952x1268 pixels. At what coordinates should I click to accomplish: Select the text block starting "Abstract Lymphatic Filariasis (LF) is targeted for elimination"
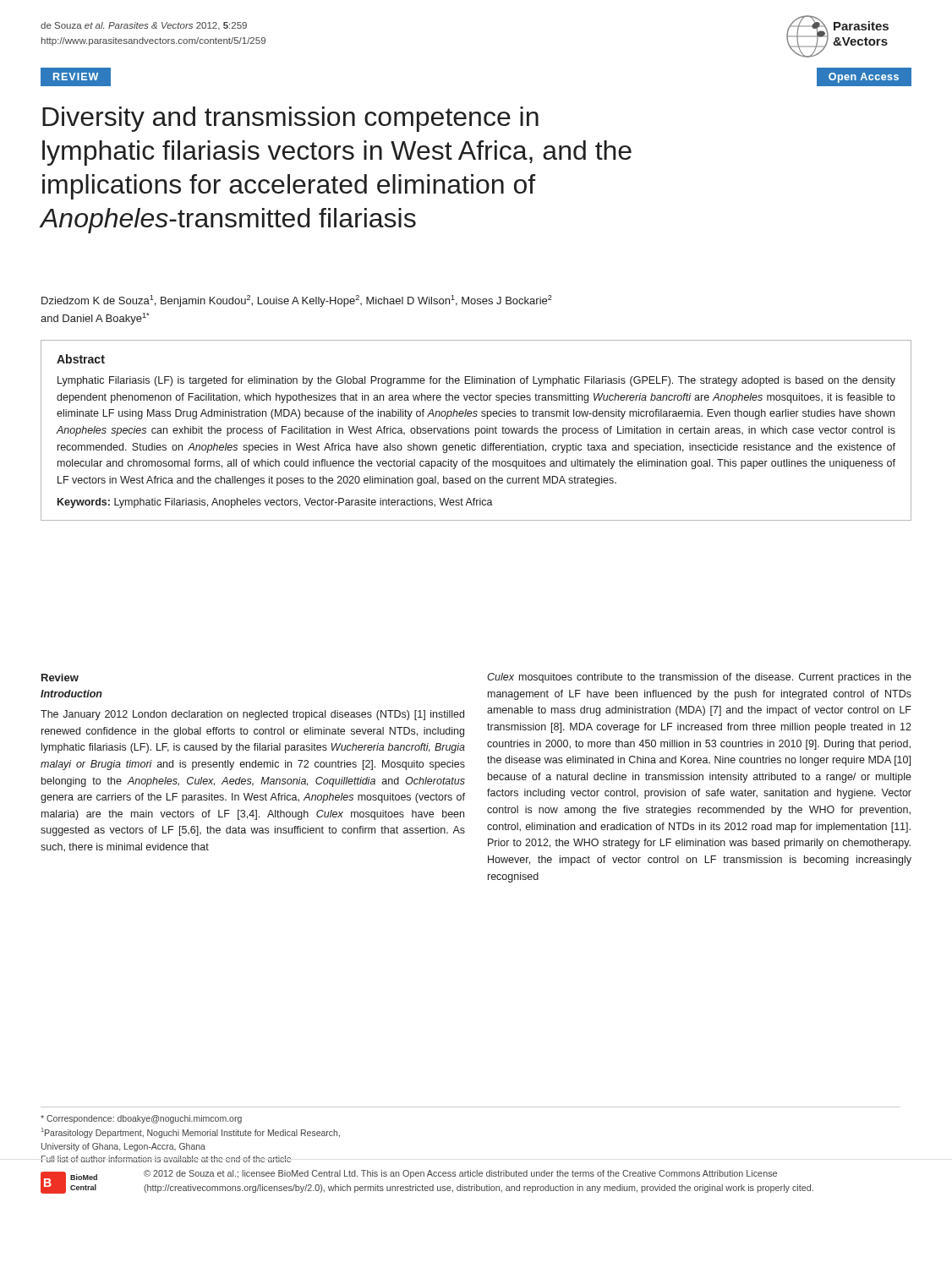(x=476, y=430)
